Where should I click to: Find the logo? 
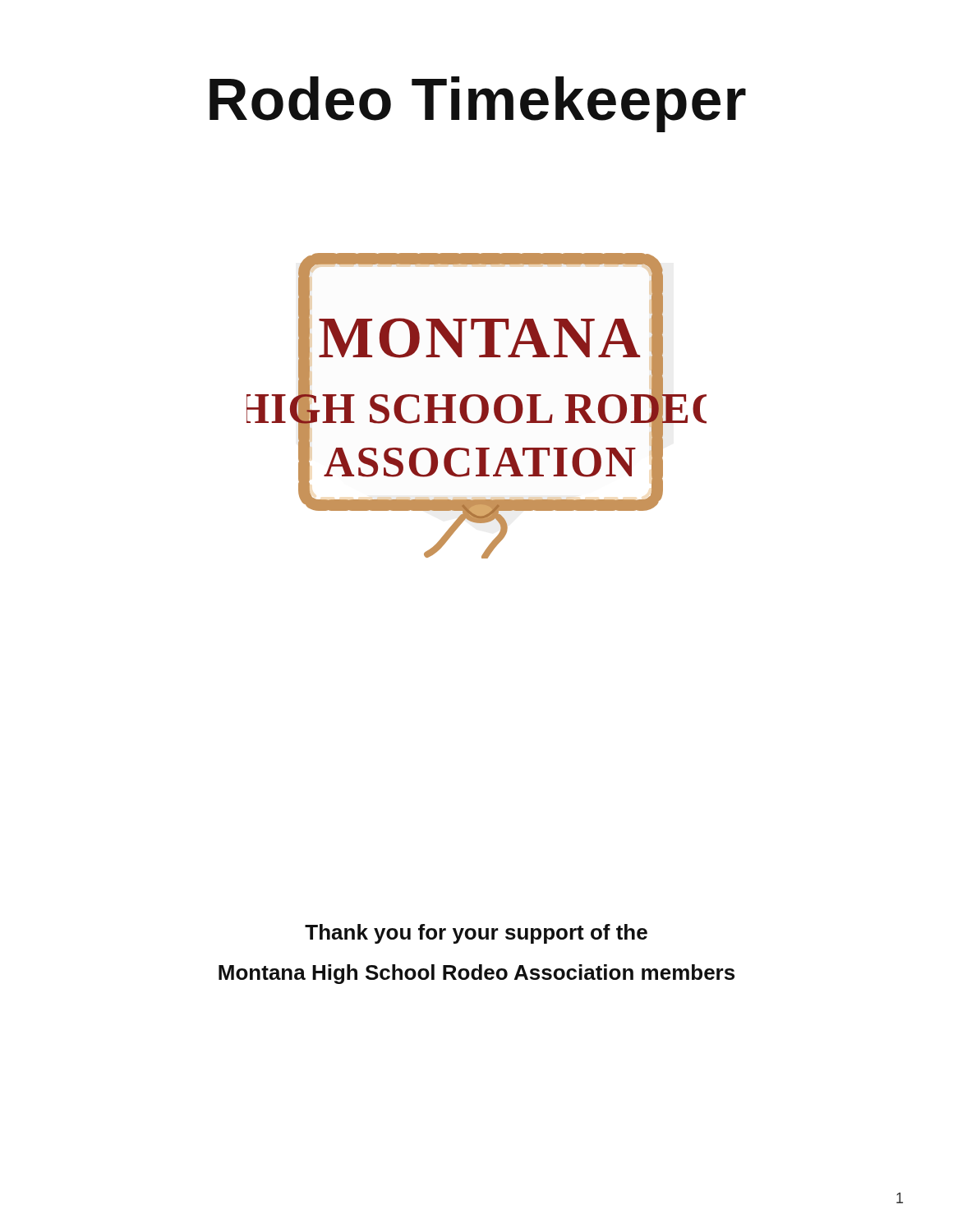pos(476,386)
